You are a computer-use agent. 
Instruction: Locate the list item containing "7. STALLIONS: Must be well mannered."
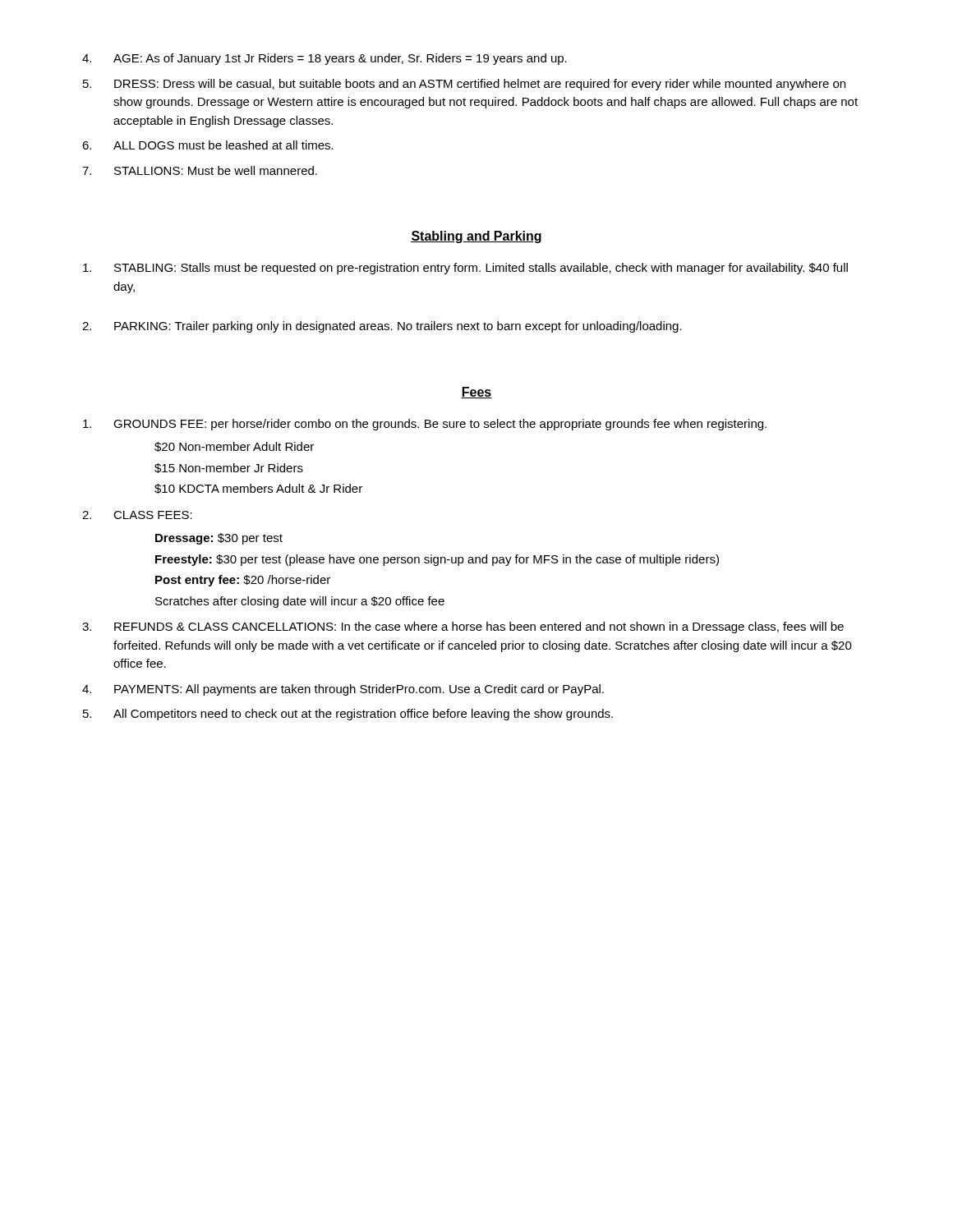point(200,170)
